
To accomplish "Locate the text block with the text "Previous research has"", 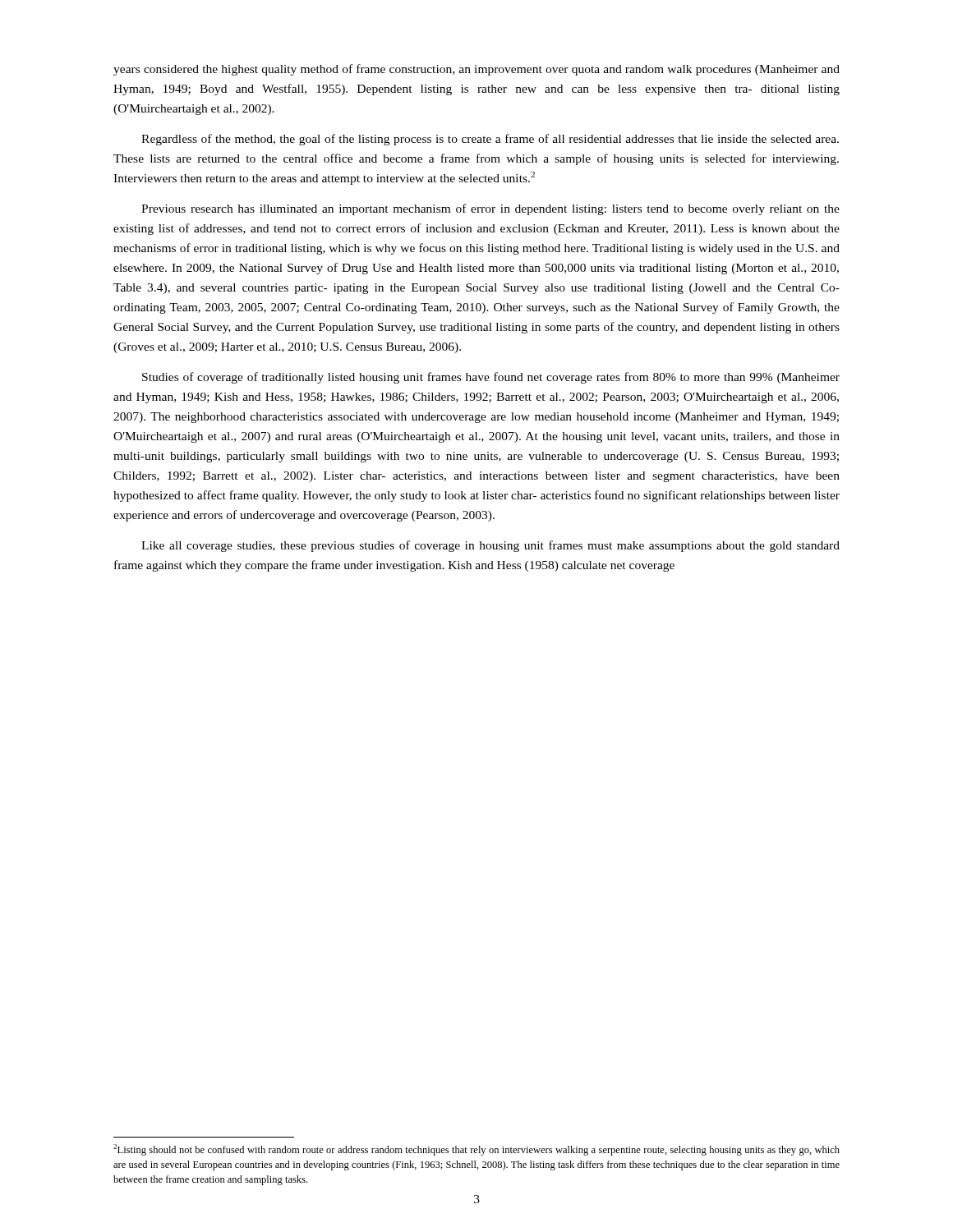I will (x=476, y=277).
